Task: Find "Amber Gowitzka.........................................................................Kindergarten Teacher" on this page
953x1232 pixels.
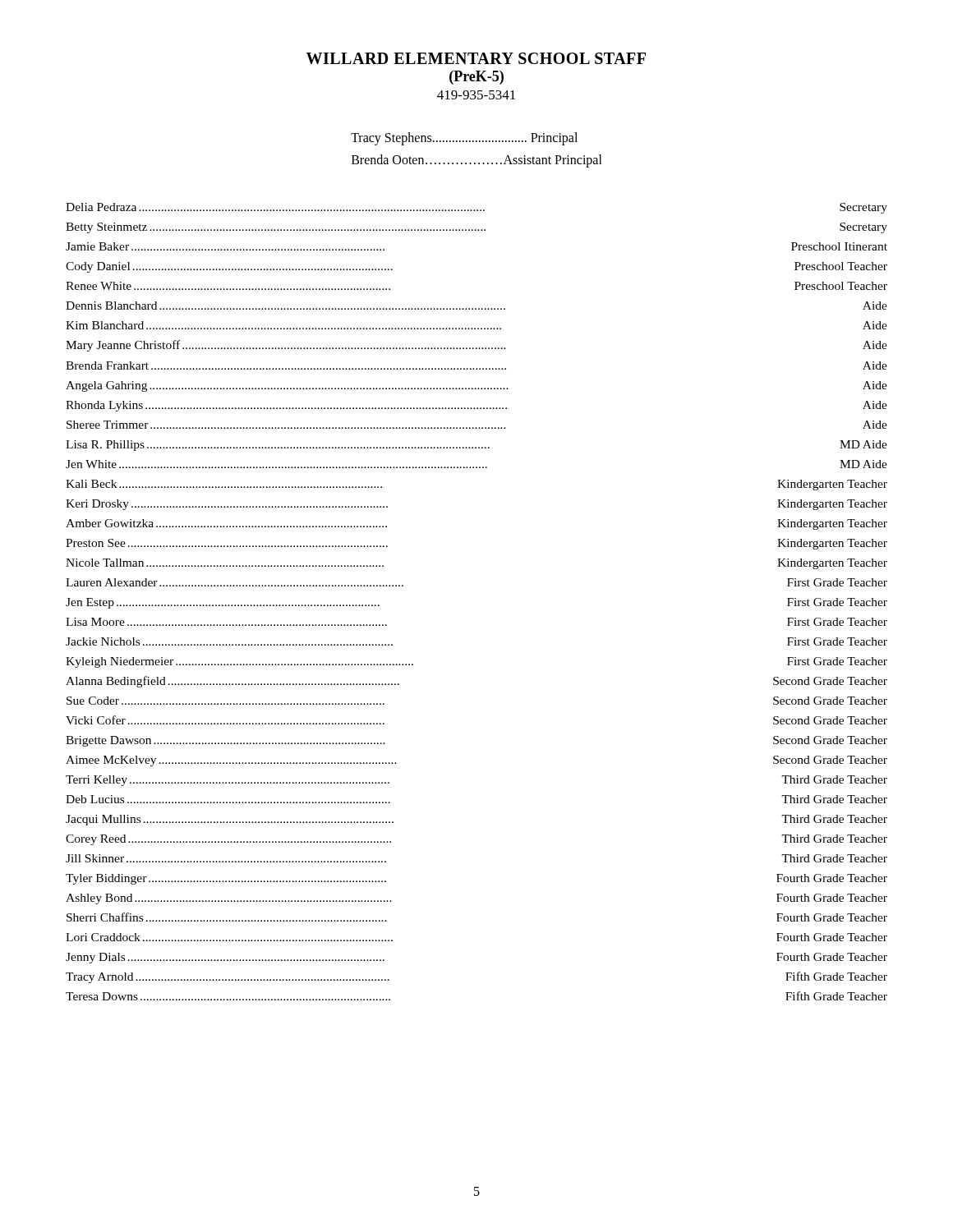Action: (111, 524)
